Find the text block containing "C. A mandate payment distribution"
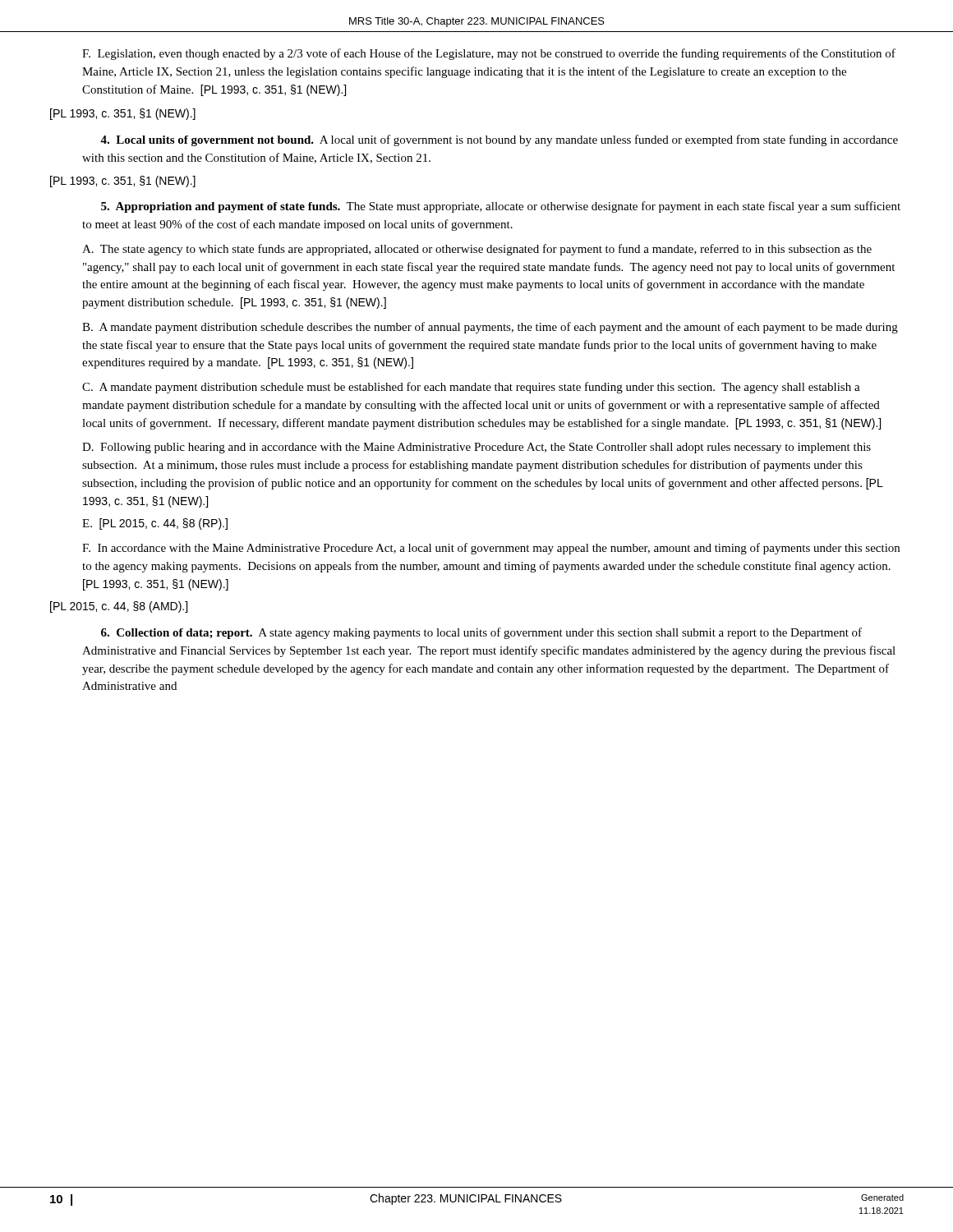This screenshot has width=953, height=1232. tap(493, 405)
